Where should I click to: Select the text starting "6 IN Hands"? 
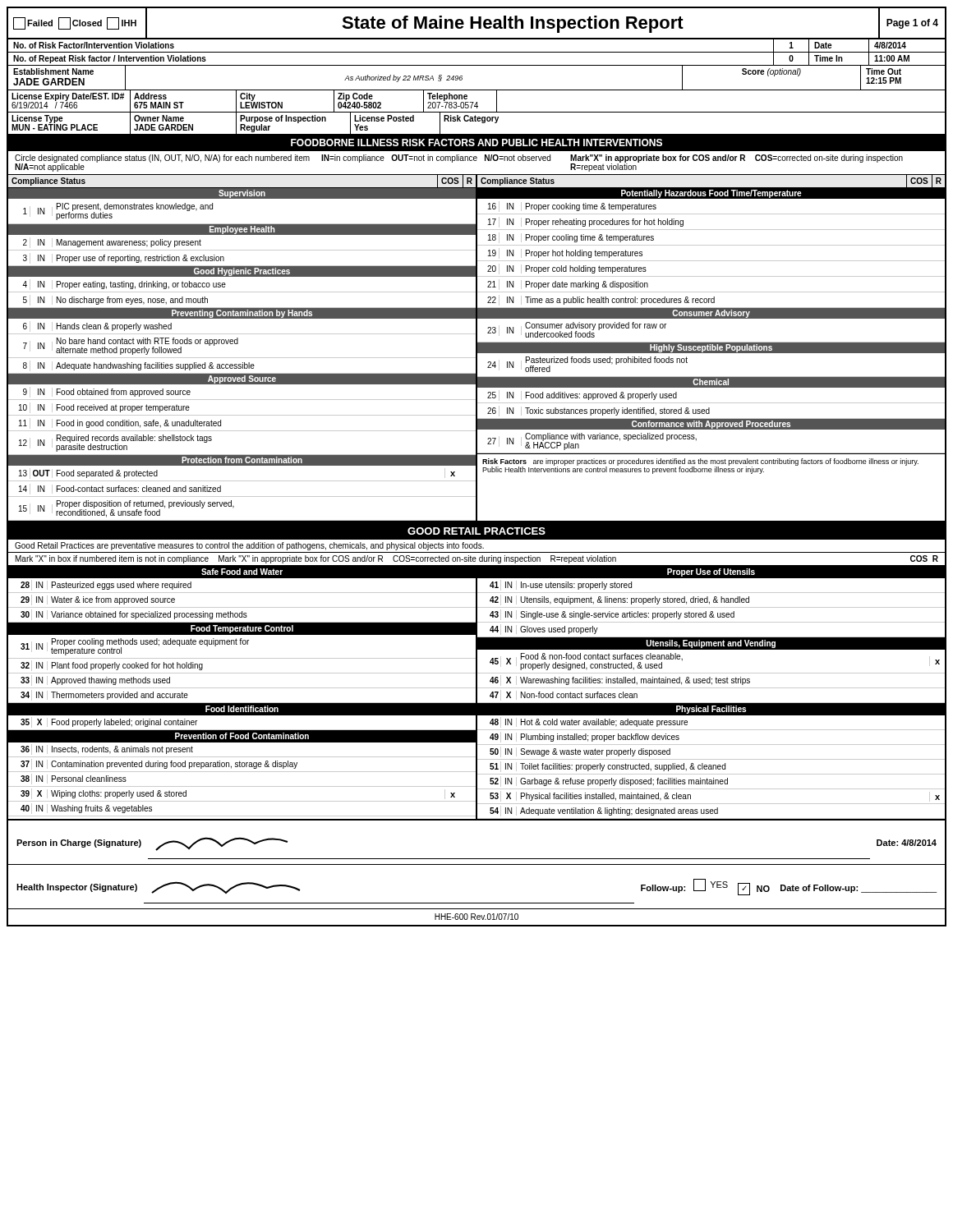tap(226, 326)
